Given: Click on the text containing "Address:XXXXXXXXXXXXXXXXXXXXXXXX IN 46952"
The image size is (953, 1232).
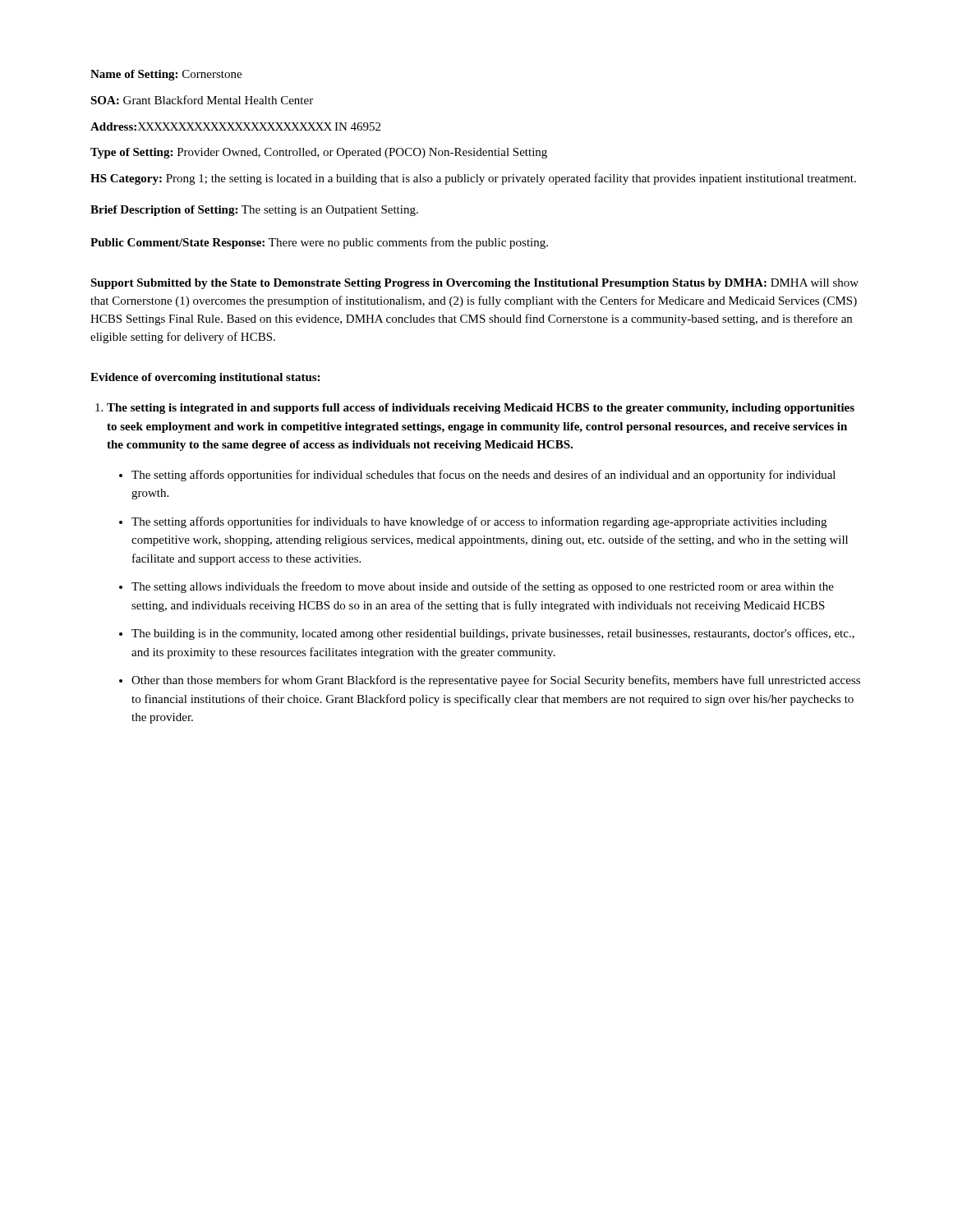Looking at the screenshot, I should [236, 126].
